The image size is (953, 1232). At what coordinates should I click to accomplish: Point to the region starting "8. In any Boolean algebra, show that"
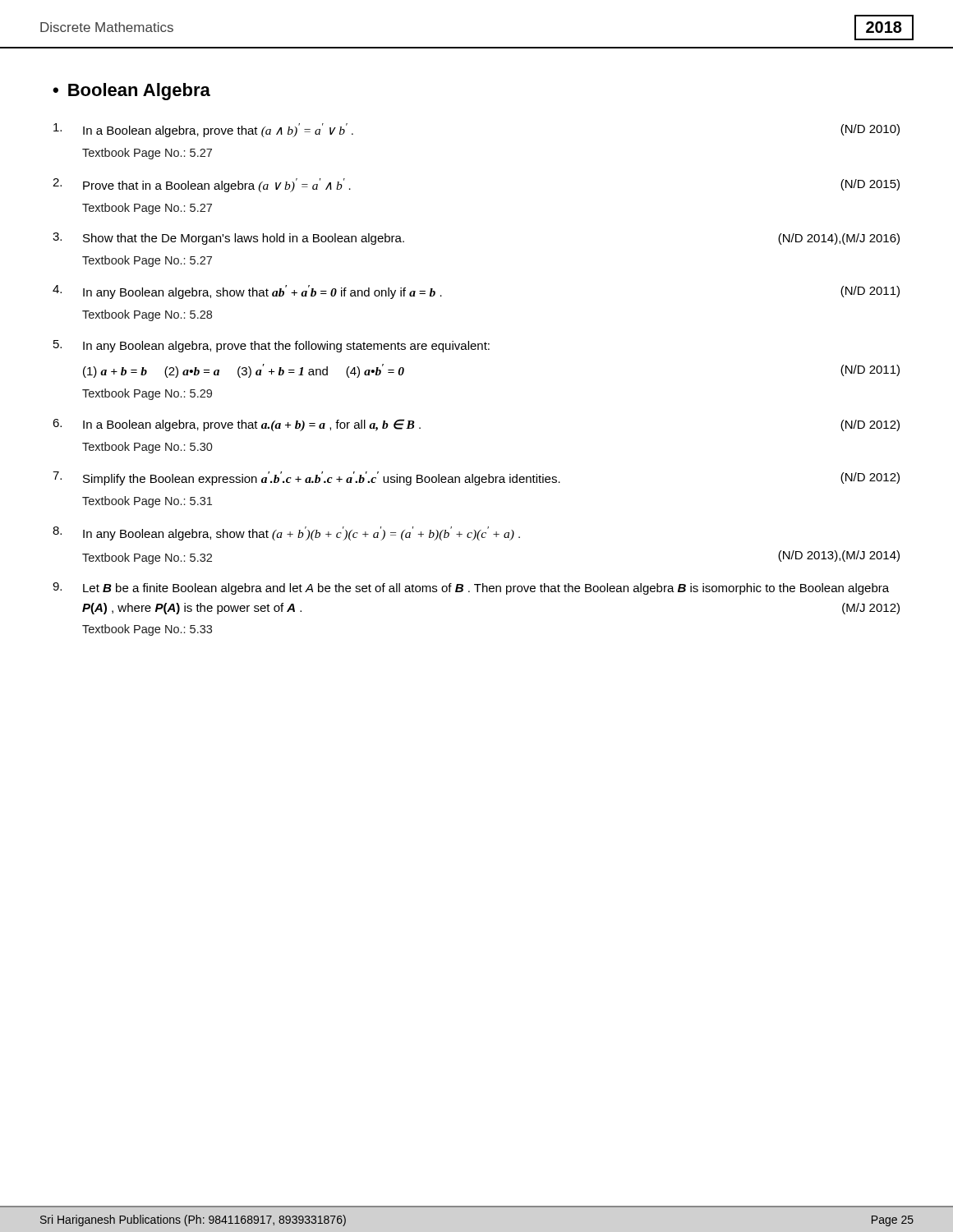[476, 546]
